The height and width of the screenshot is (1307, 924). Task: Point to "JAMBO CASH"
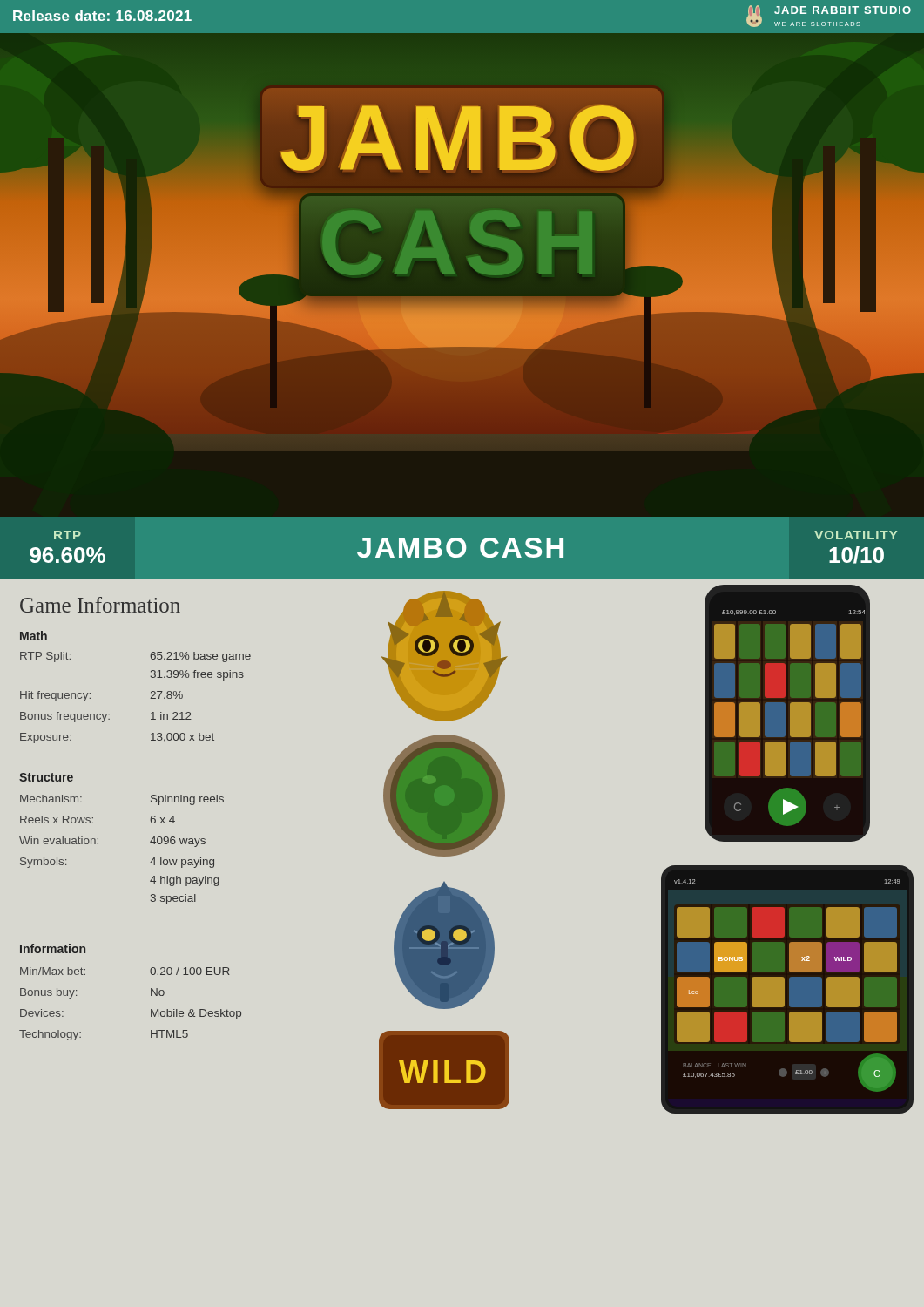pyautogui.click(x=462, y=548)
